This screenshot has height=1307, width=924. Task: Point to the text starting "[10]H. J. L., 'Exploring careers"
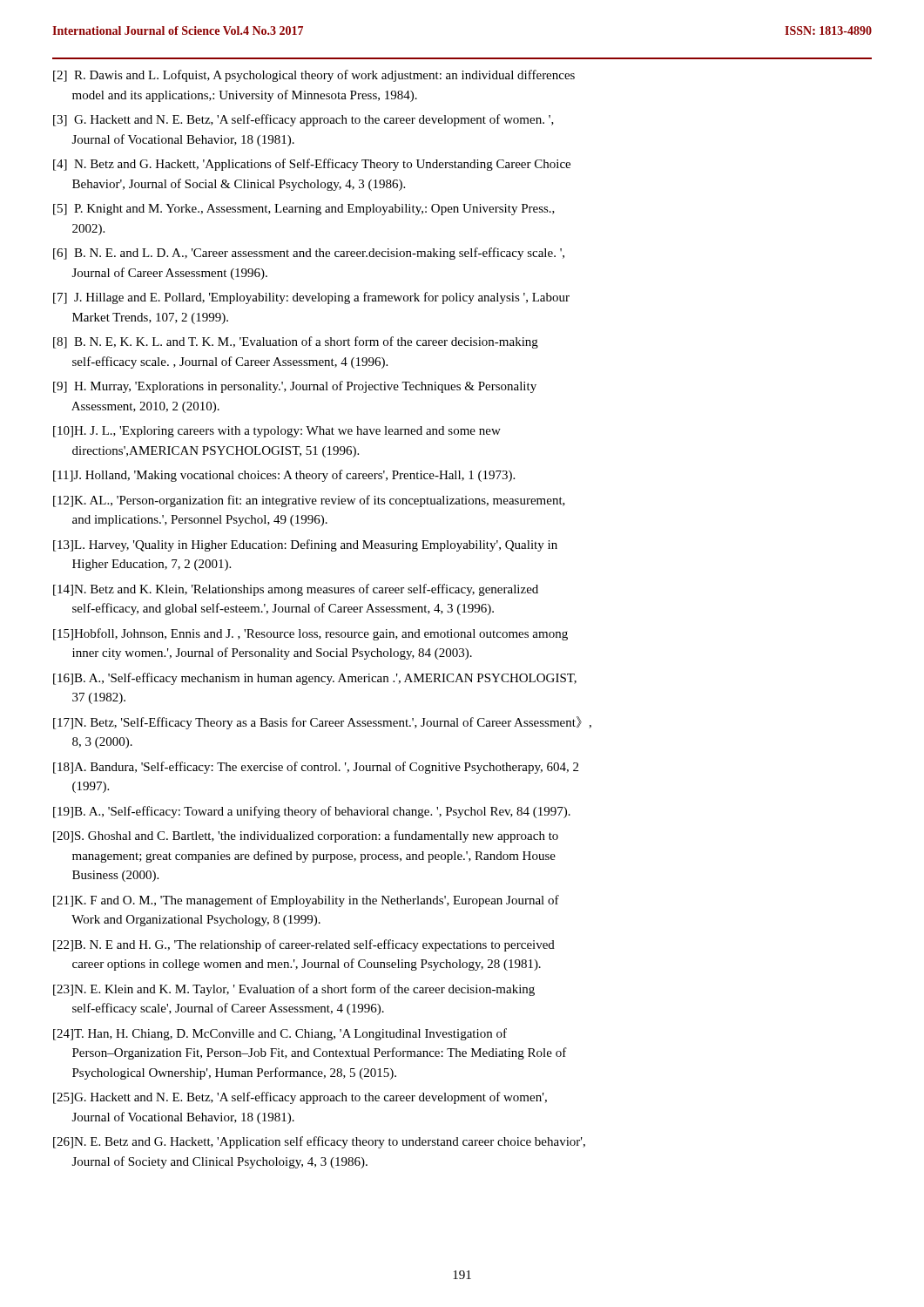pos(276,440)
